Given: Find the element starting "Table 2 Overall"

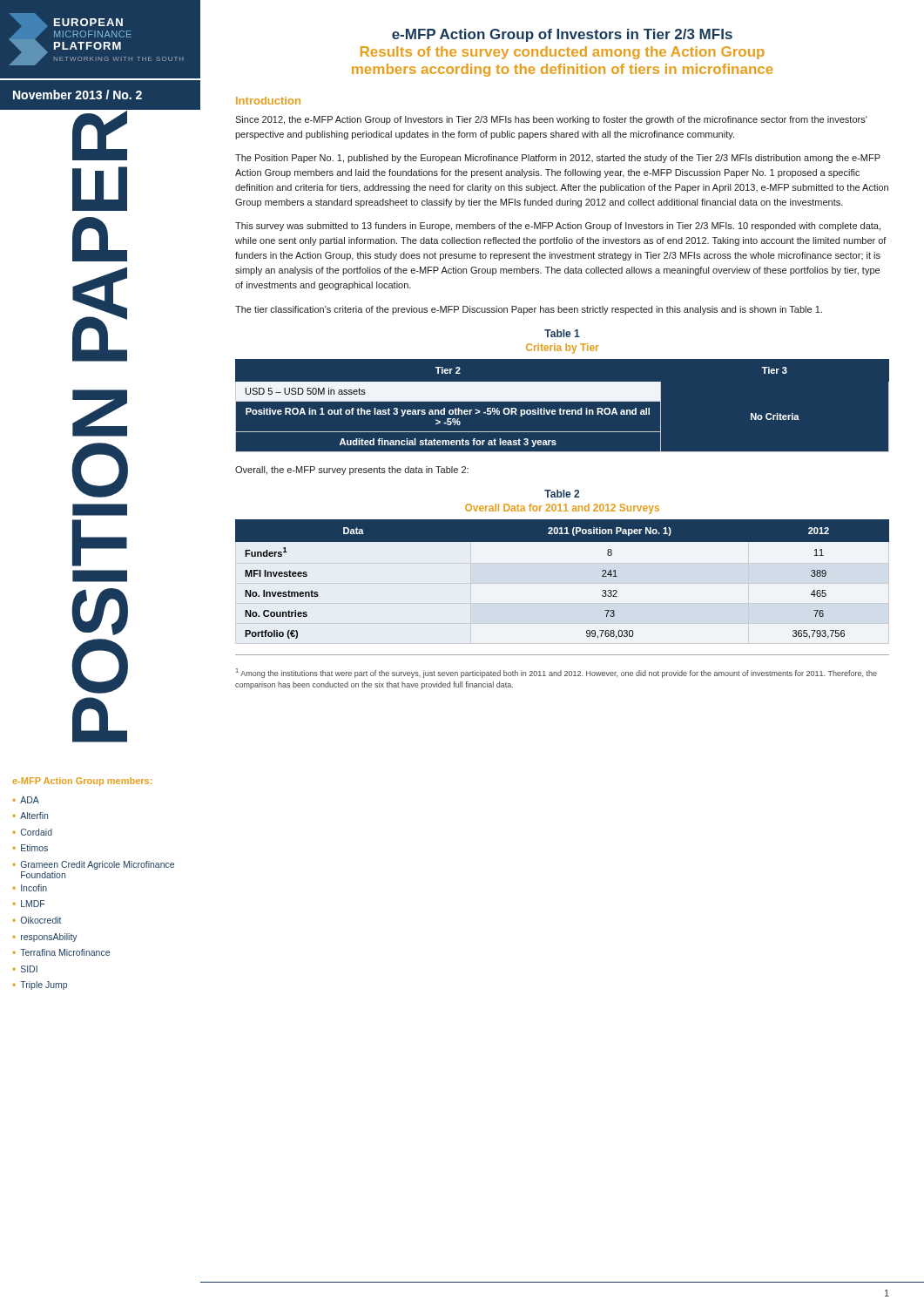Looking at the screenshot, I should [x=562, y=501].
